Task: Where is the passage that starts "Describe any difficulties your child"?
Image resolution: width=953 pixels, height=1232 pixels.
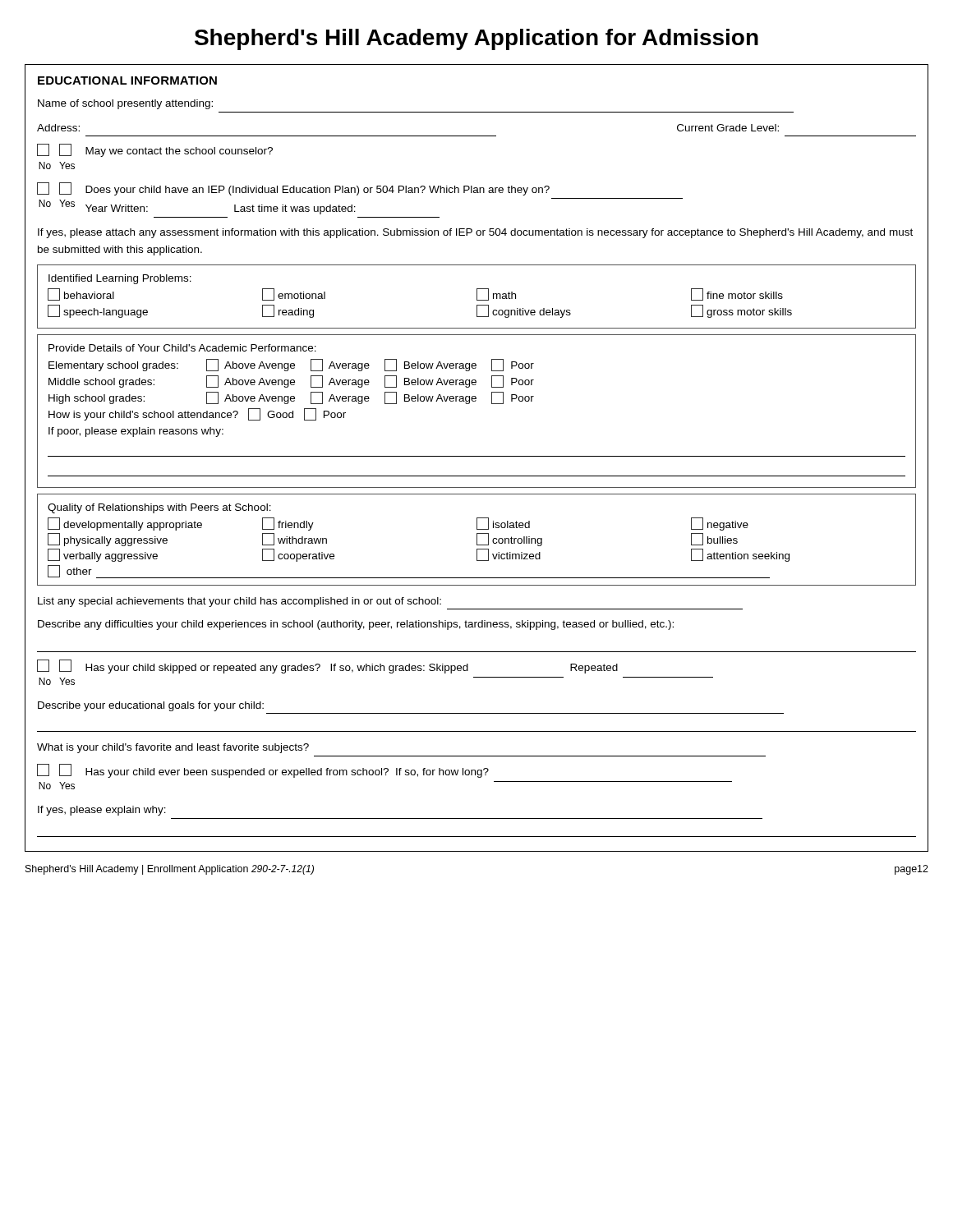Action: [x=476, y=635]
